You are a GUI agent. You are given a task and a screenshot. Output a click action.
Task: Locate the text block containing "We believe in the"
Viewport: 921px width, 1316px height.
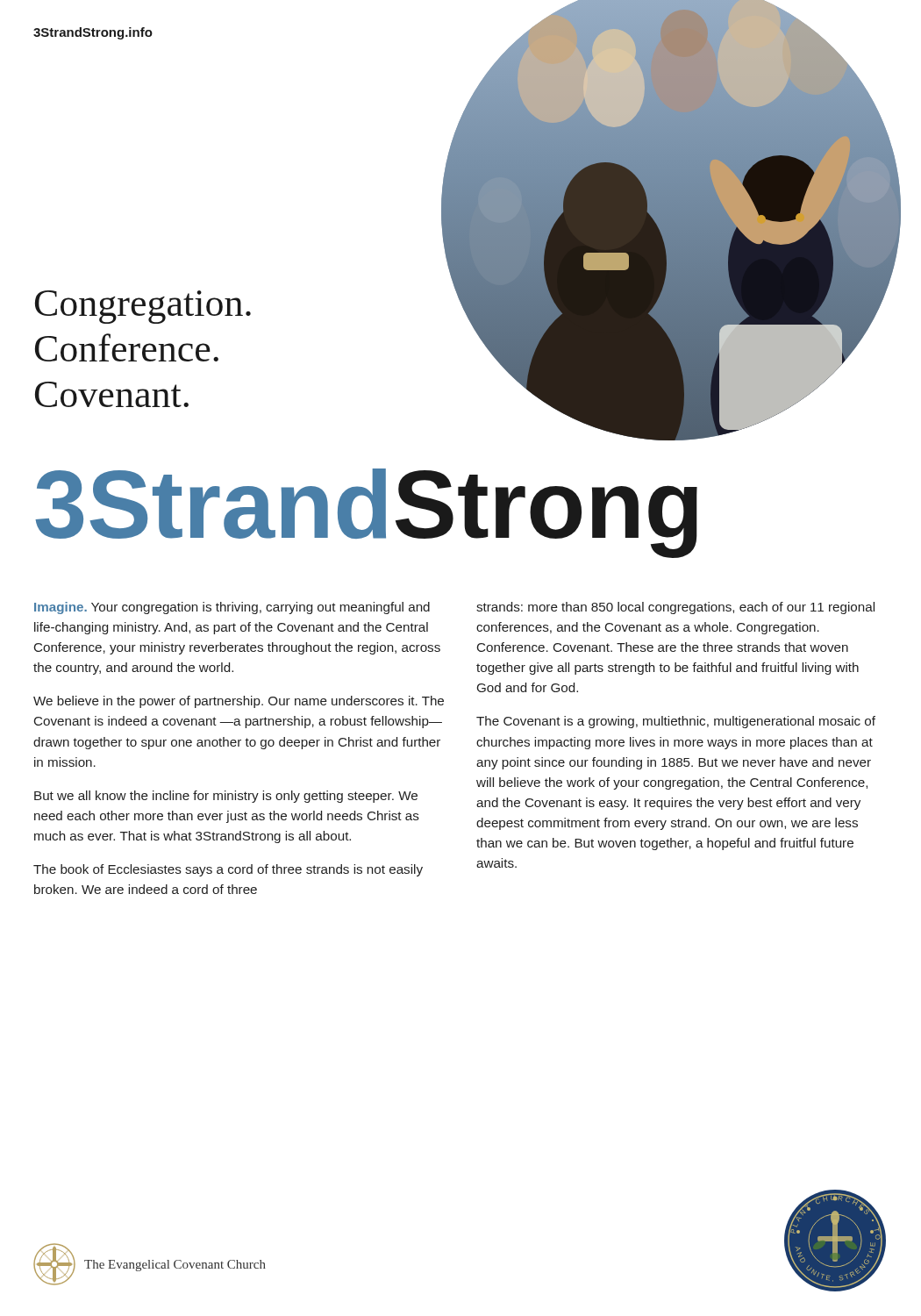point(239,731)
